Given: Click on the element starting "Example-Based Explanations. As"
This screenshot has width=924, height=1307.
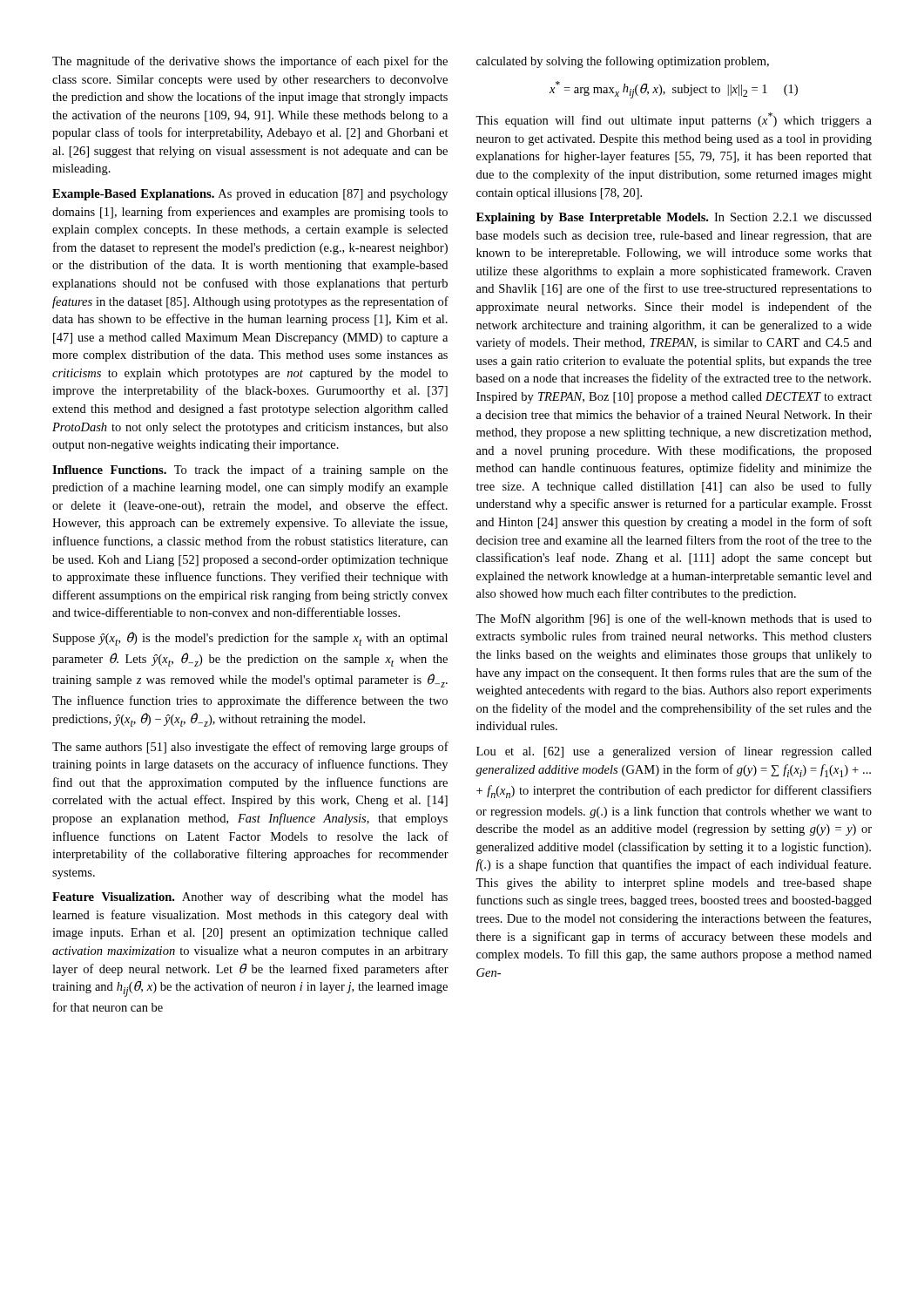Looking at the screenshot, I should pos(250,319).
